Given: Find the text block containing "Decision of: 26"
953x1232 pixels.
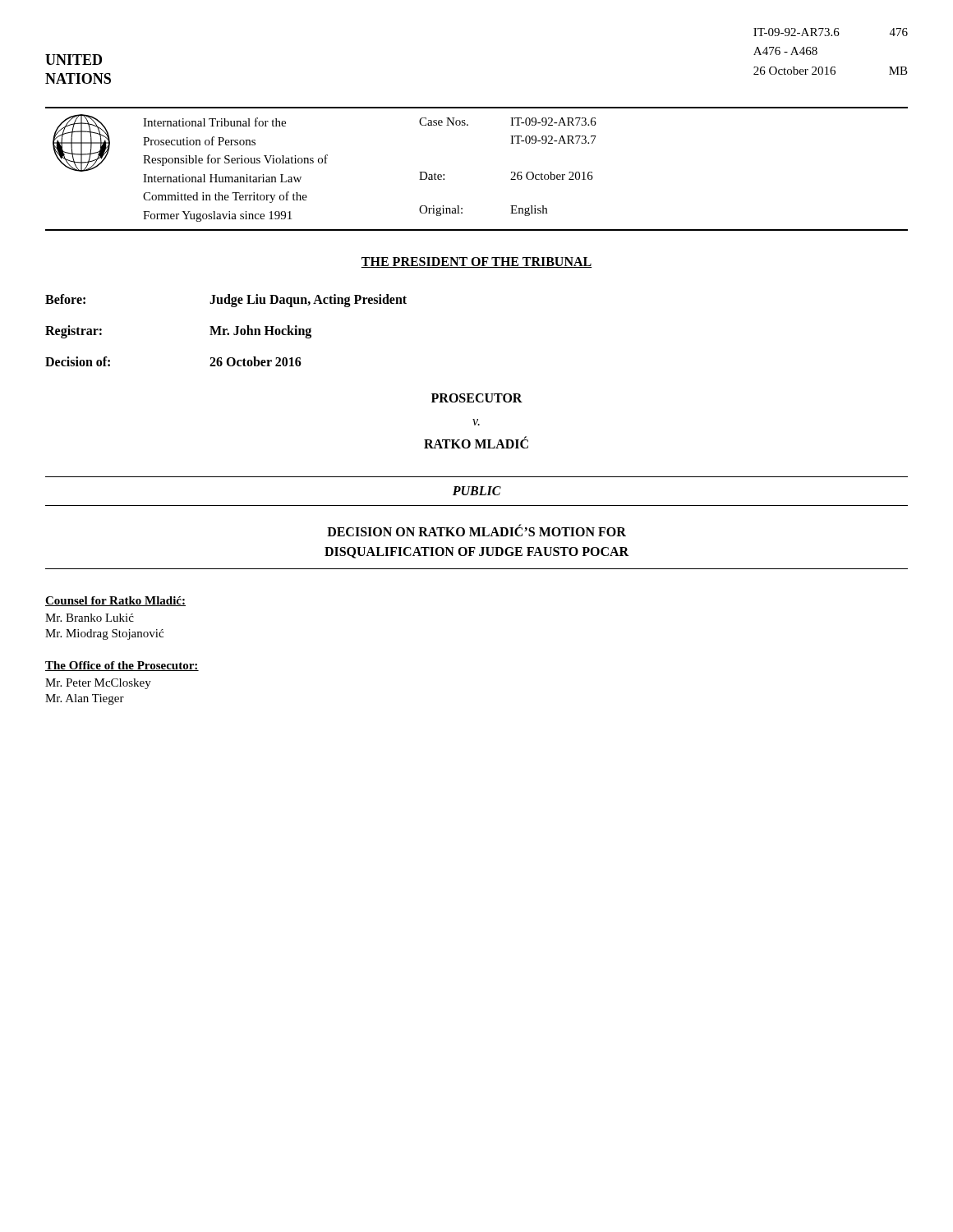Looking at the screenshot, I should [84, 361].
